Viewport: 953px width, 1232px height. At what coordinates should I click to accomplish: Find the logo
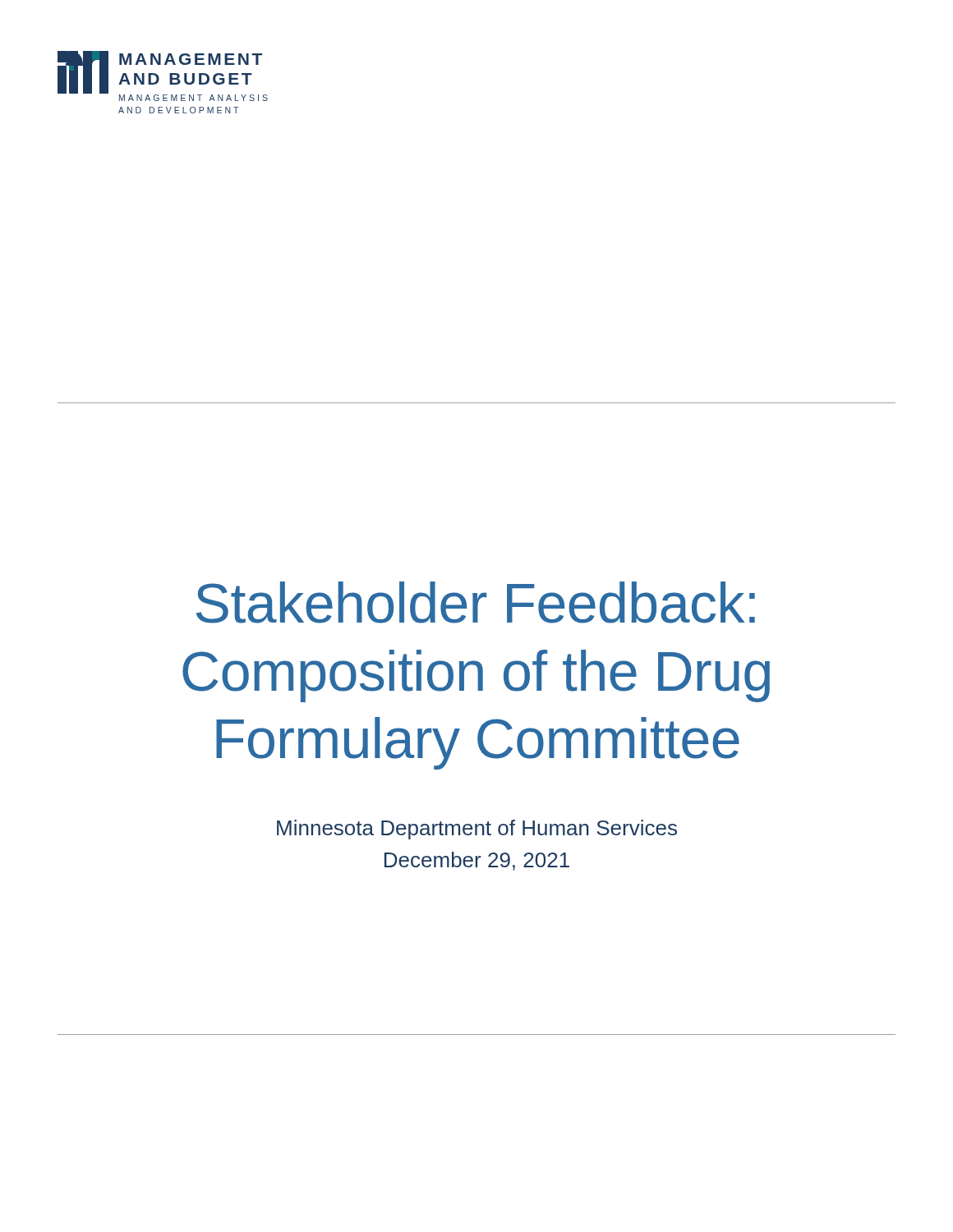[x=164, y=83]
